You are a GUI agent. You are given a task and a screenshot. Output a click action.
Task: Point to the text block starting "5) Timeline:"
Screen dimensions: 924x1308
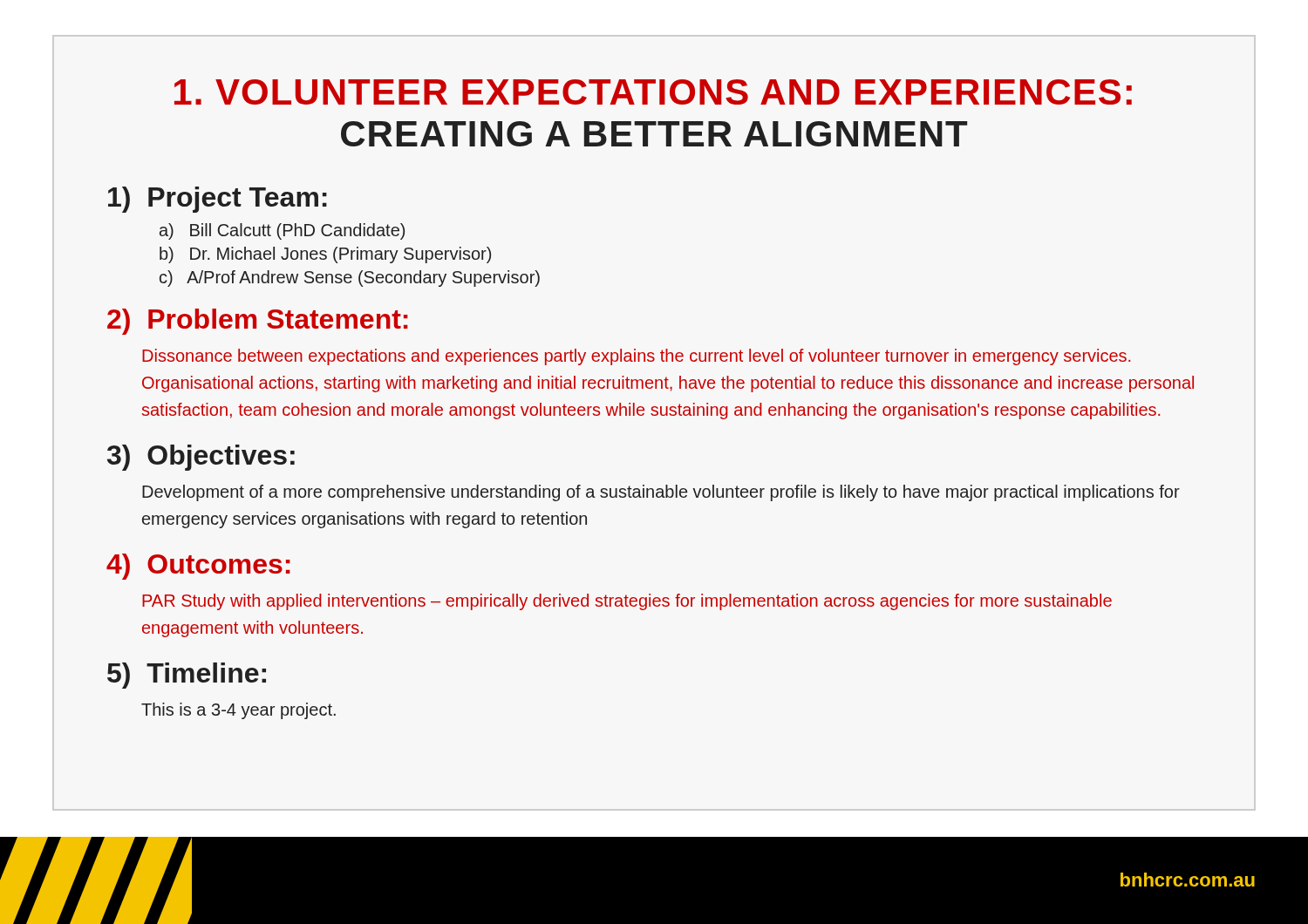coord(188,673)
